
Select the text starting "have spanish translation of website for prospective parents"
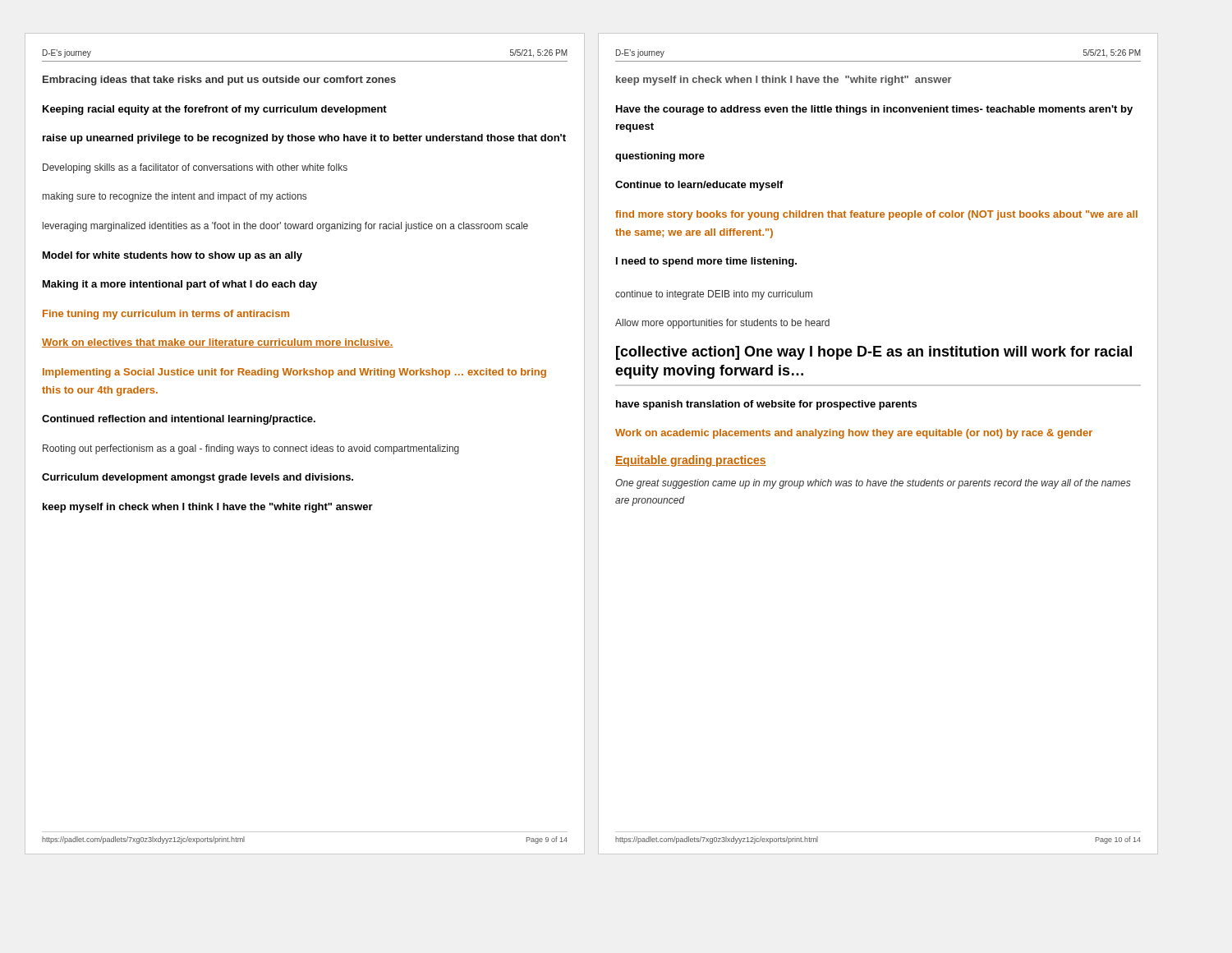[x=766, y=404]
